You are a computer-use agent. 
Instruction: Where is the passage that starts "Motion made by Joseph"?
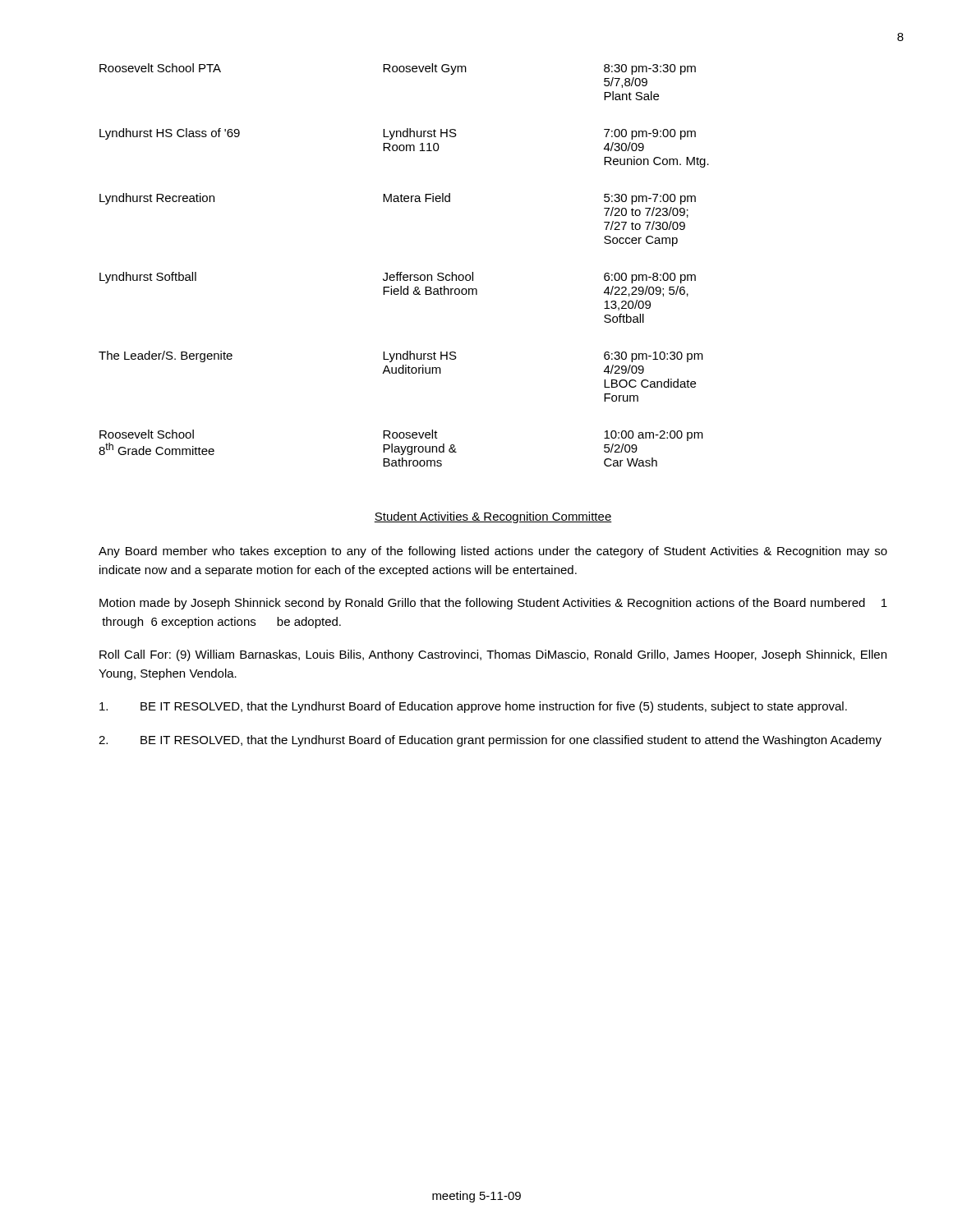[x=493, y=612]
